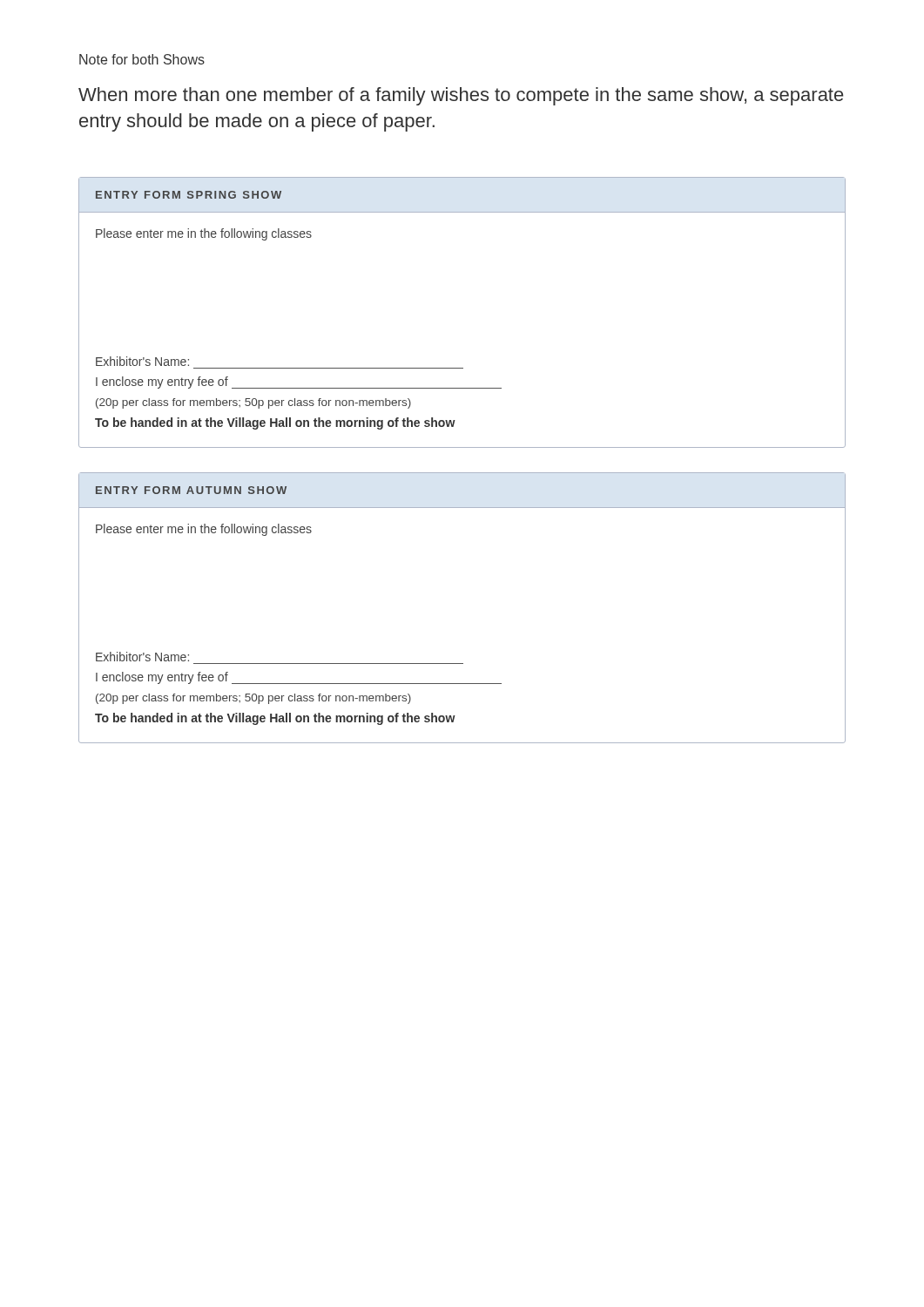Point to the passage starting "When more than"

[461, 108]
